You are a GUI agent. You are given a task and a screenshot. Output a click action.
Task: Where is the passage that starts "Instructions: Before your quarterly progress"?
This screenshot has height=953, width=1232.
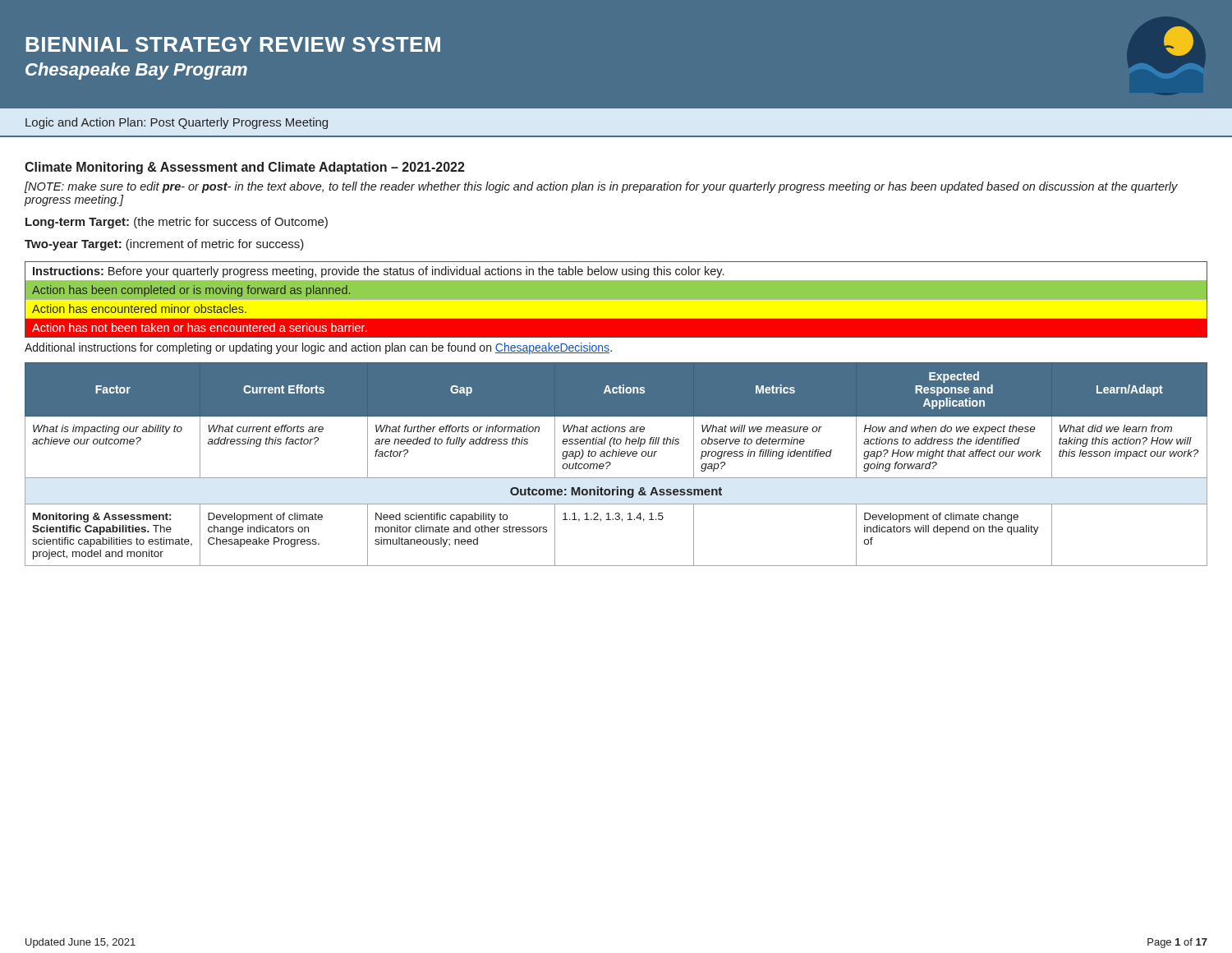tap(616, 308)
